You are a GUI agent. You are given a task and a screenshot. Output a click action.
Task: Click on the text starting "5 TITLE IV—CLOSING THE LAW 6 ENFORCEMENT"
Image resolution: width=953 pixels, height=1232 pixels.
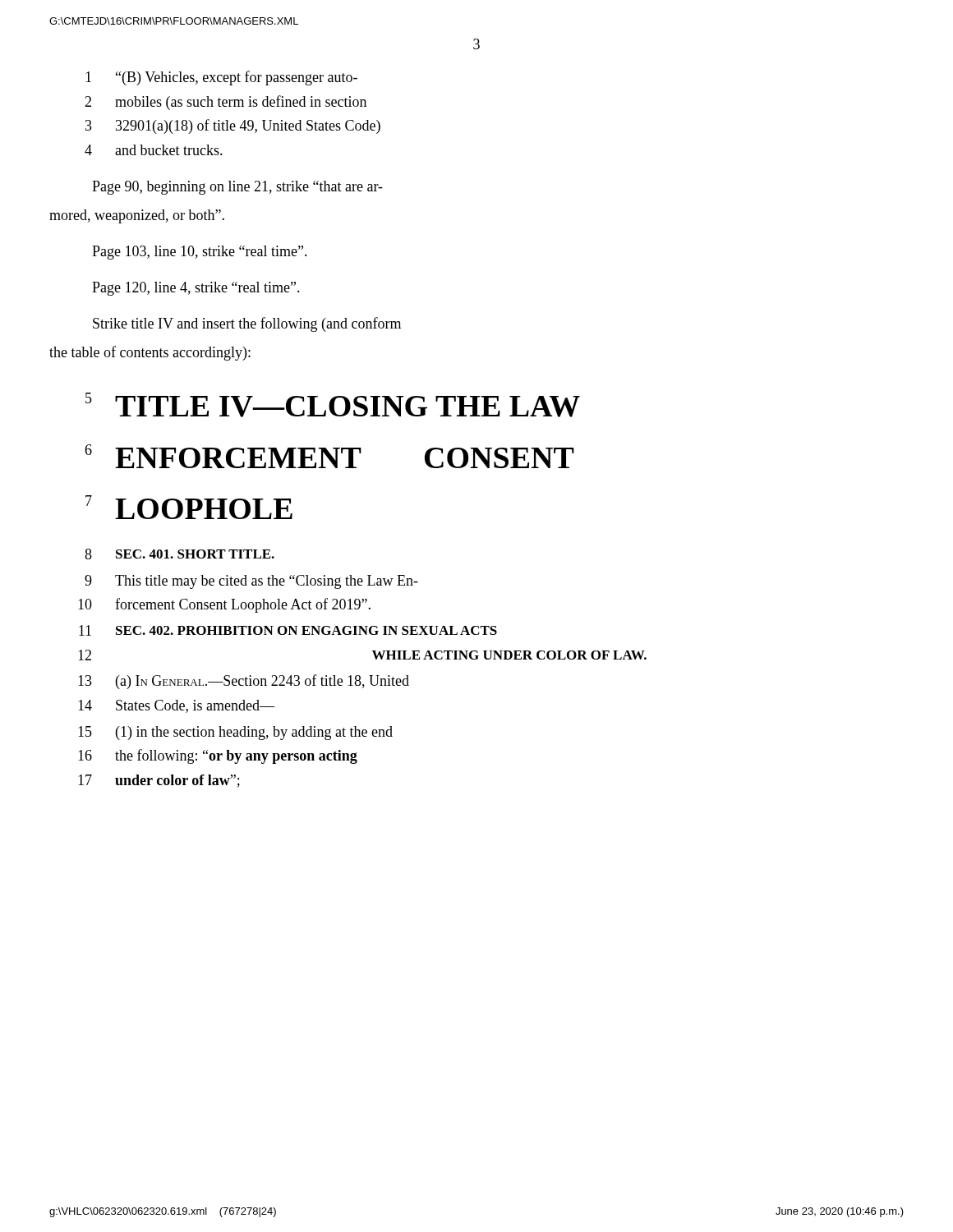pyautogui.click(x=476, y=457)
